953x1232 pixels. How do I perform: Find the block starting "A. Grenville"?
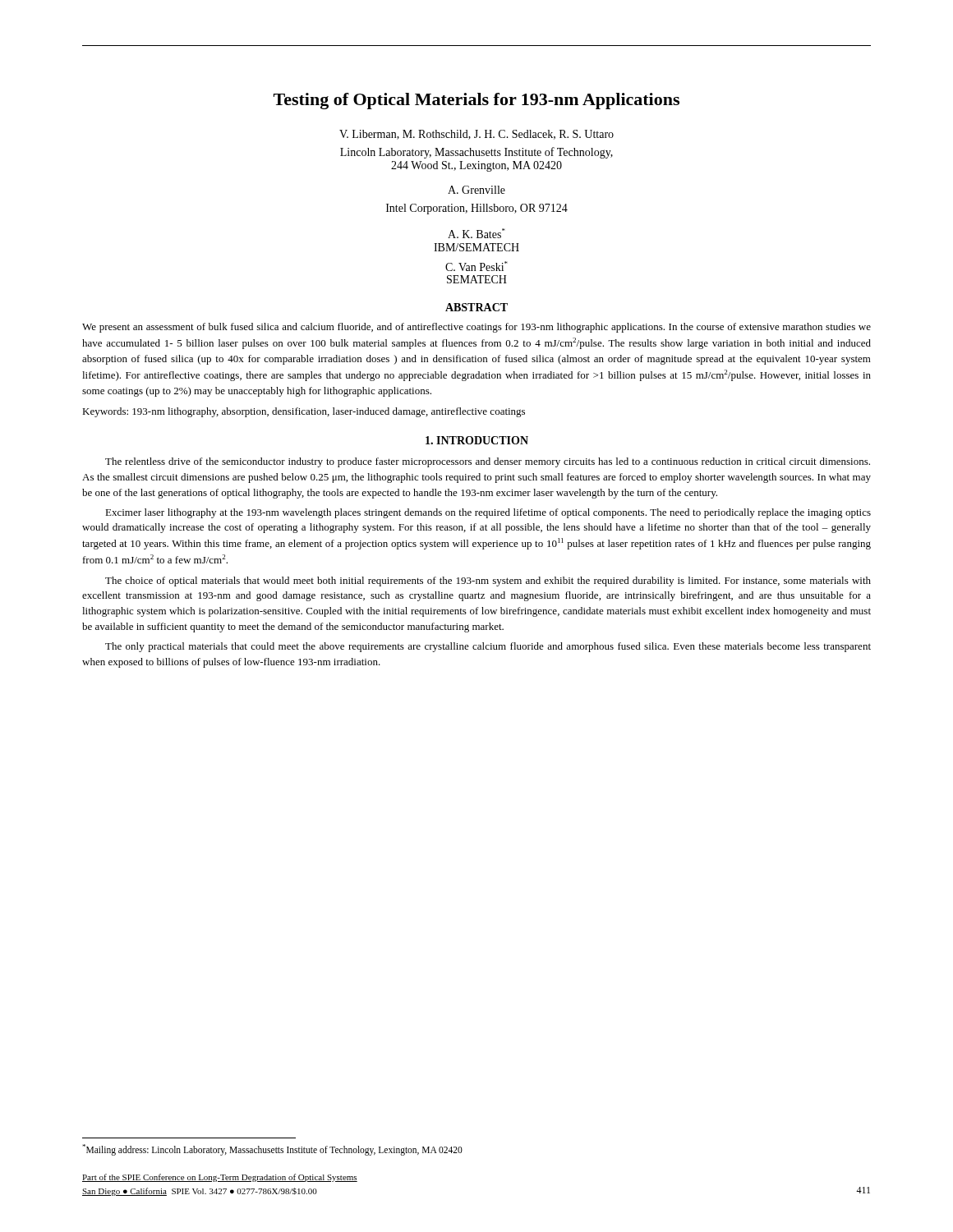tap(476, 190)
